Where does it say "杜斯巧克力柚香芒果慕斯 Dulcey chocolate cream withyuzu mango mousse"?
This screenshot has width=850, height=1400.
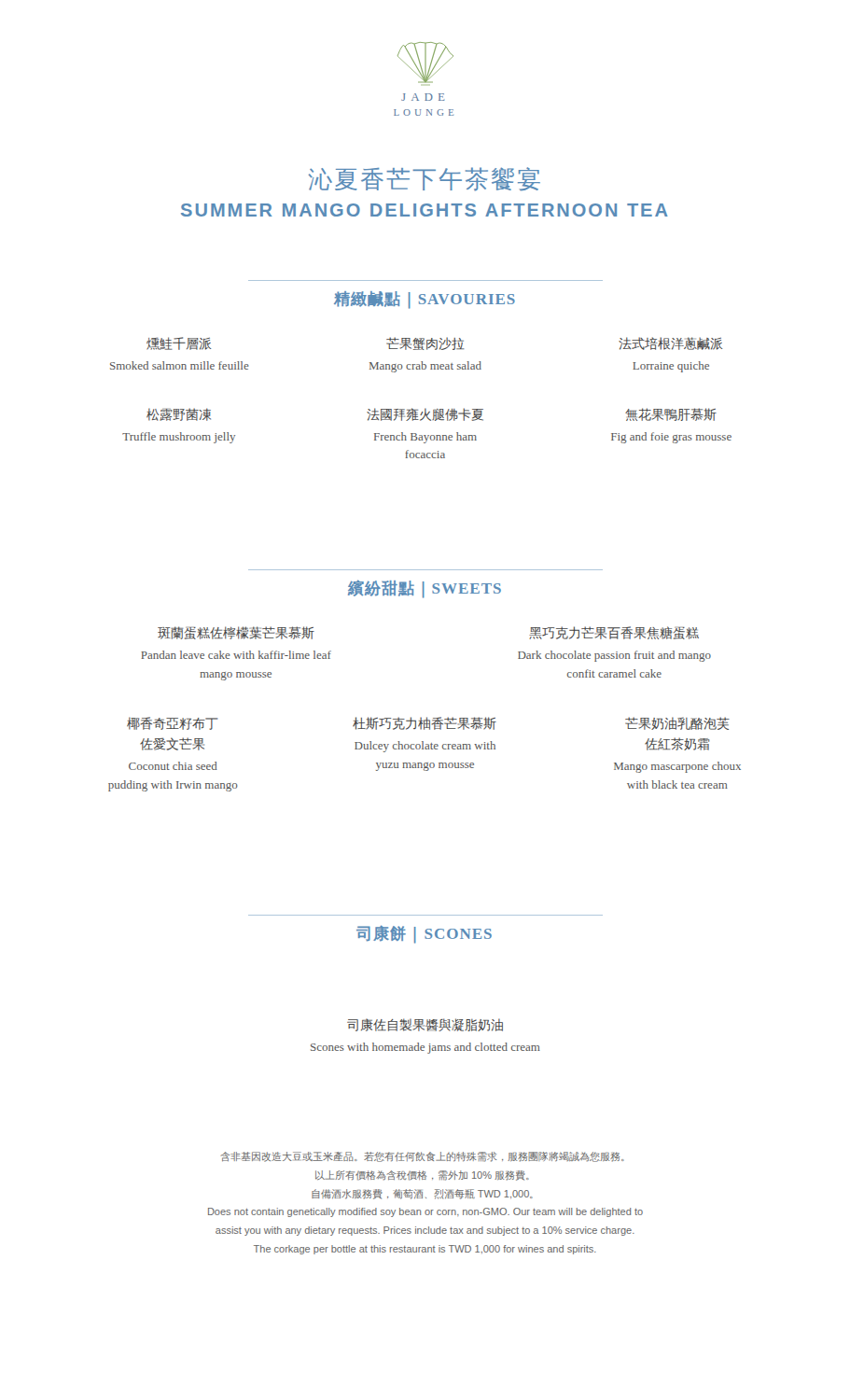pos(425,744)
